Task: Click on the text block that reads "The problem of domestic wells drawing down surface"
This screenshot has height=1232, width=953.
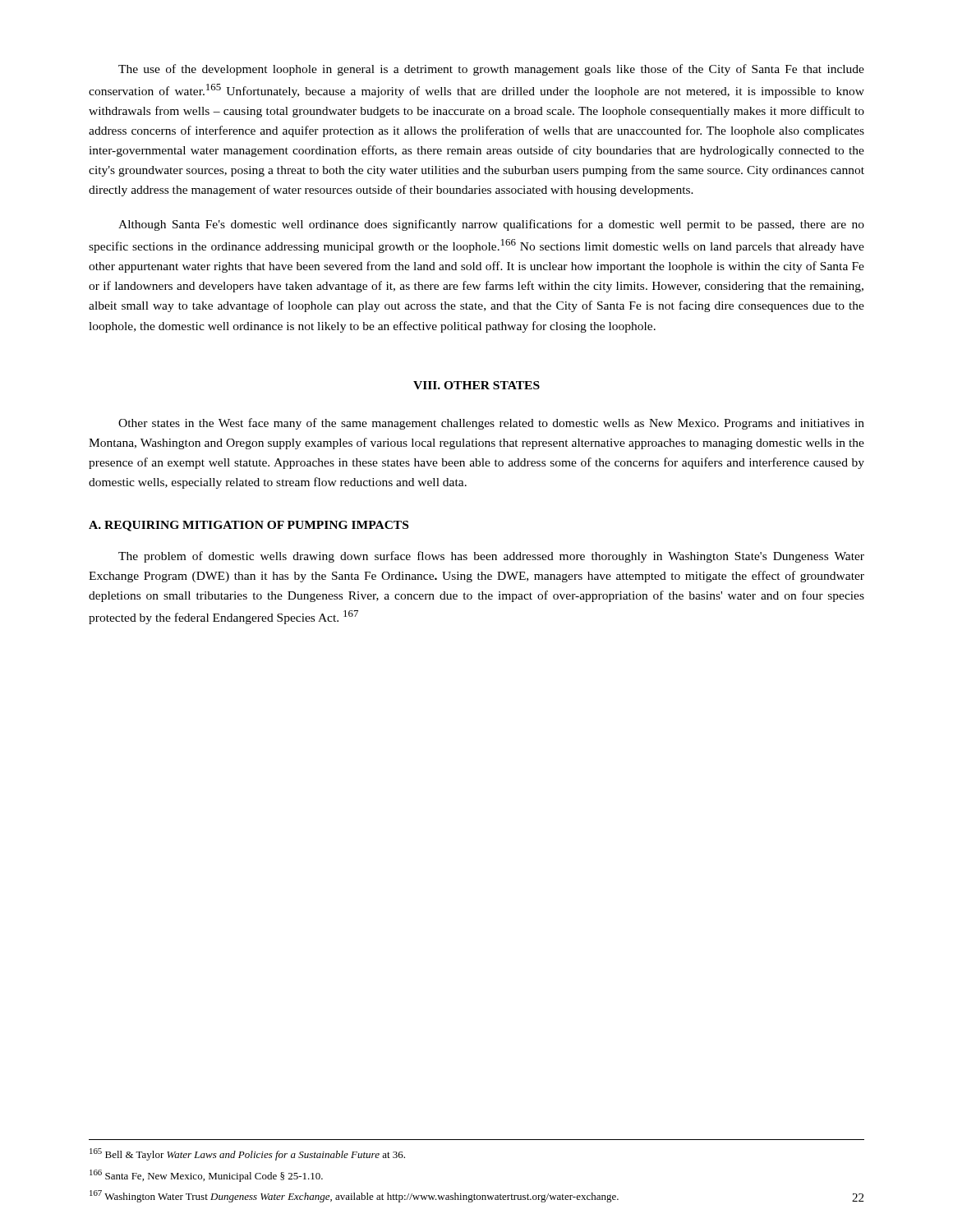Action: click(x=476, y=586)
